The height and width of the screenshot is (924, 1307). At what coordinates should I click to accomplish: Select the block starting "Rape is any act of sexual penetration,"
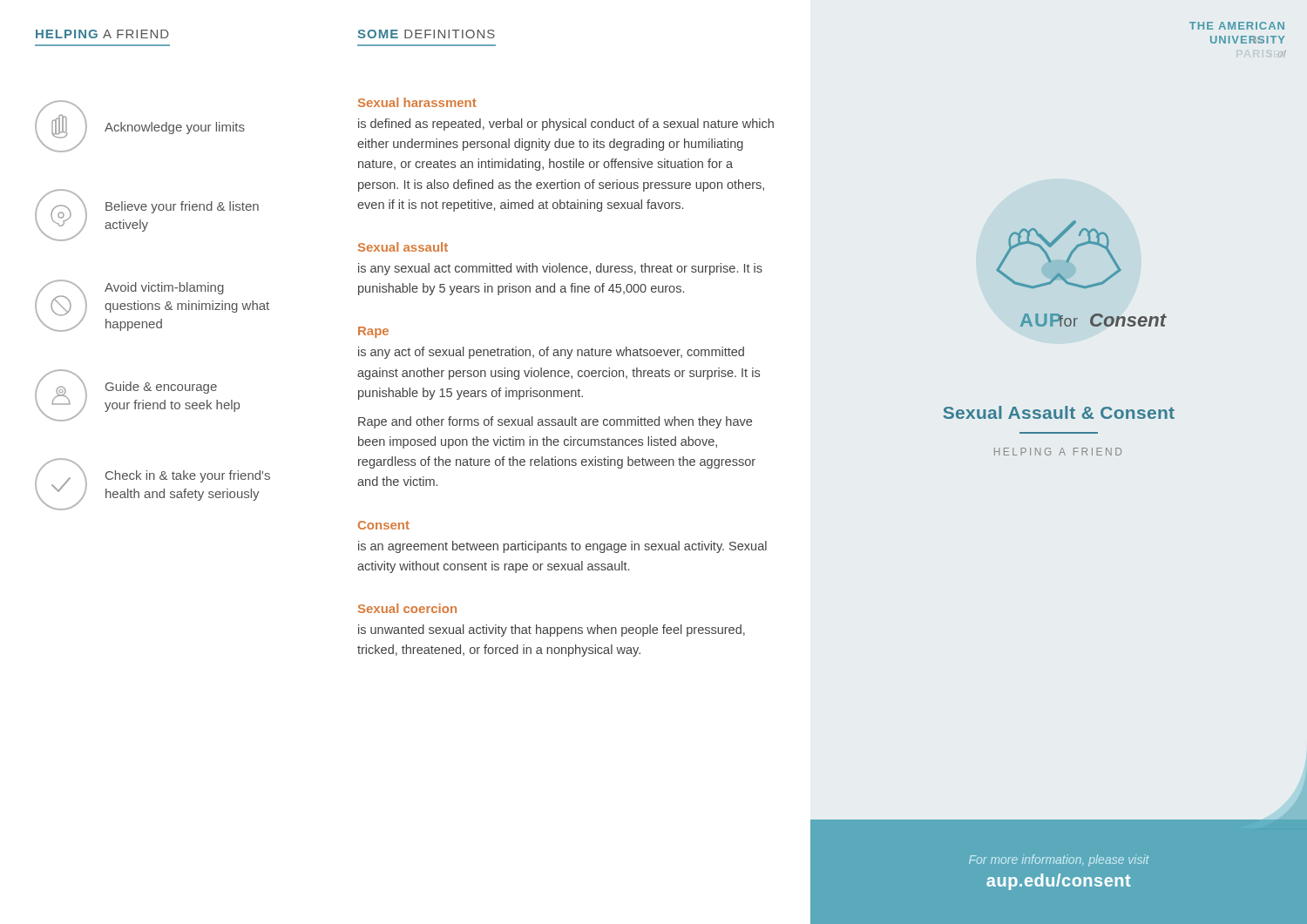click(566, 408)
